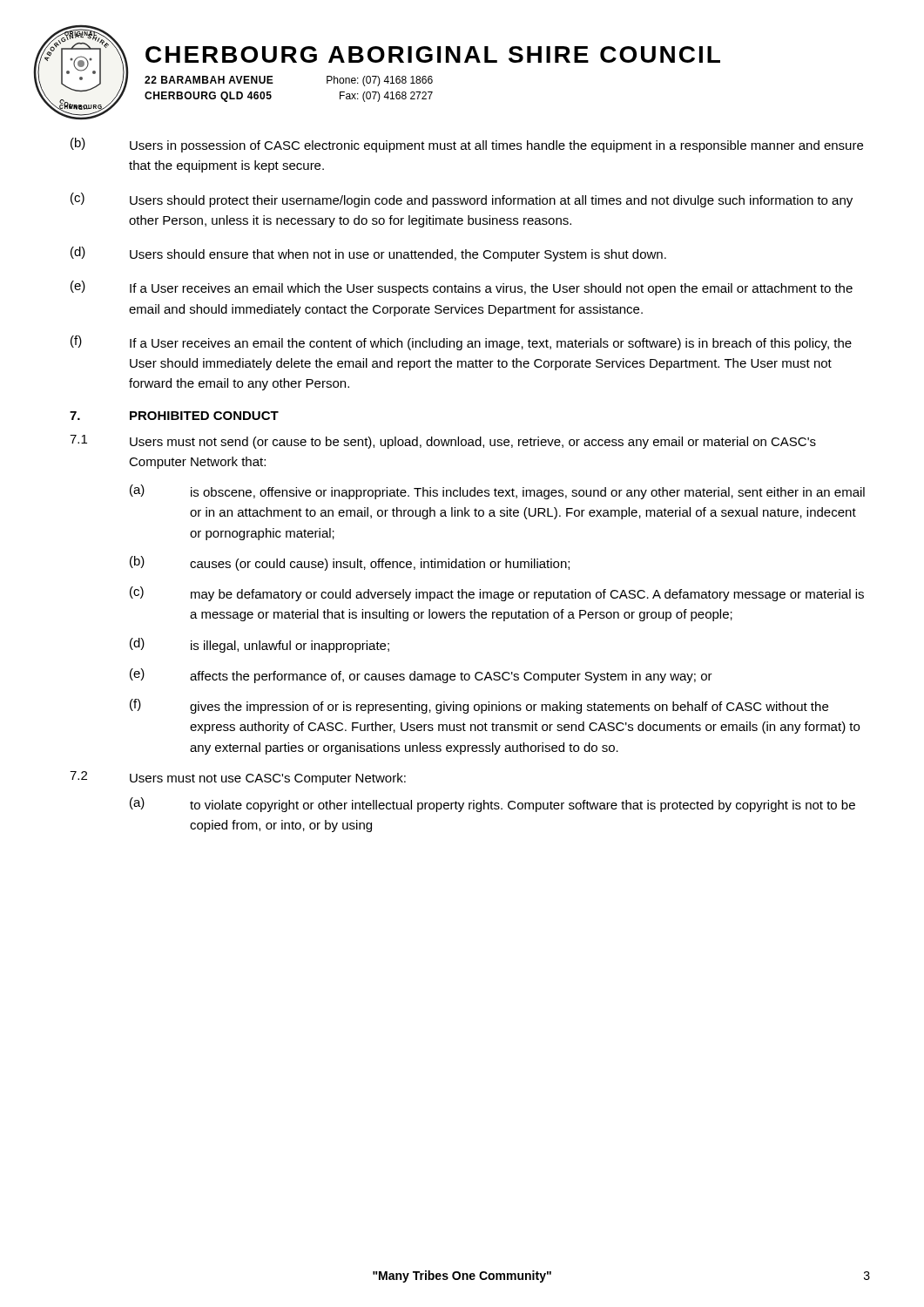Locate the block of text that opens with "(d) Users should ensure"
The height and width of the screenshot is (1307, 924).
[x=470, y=254]
